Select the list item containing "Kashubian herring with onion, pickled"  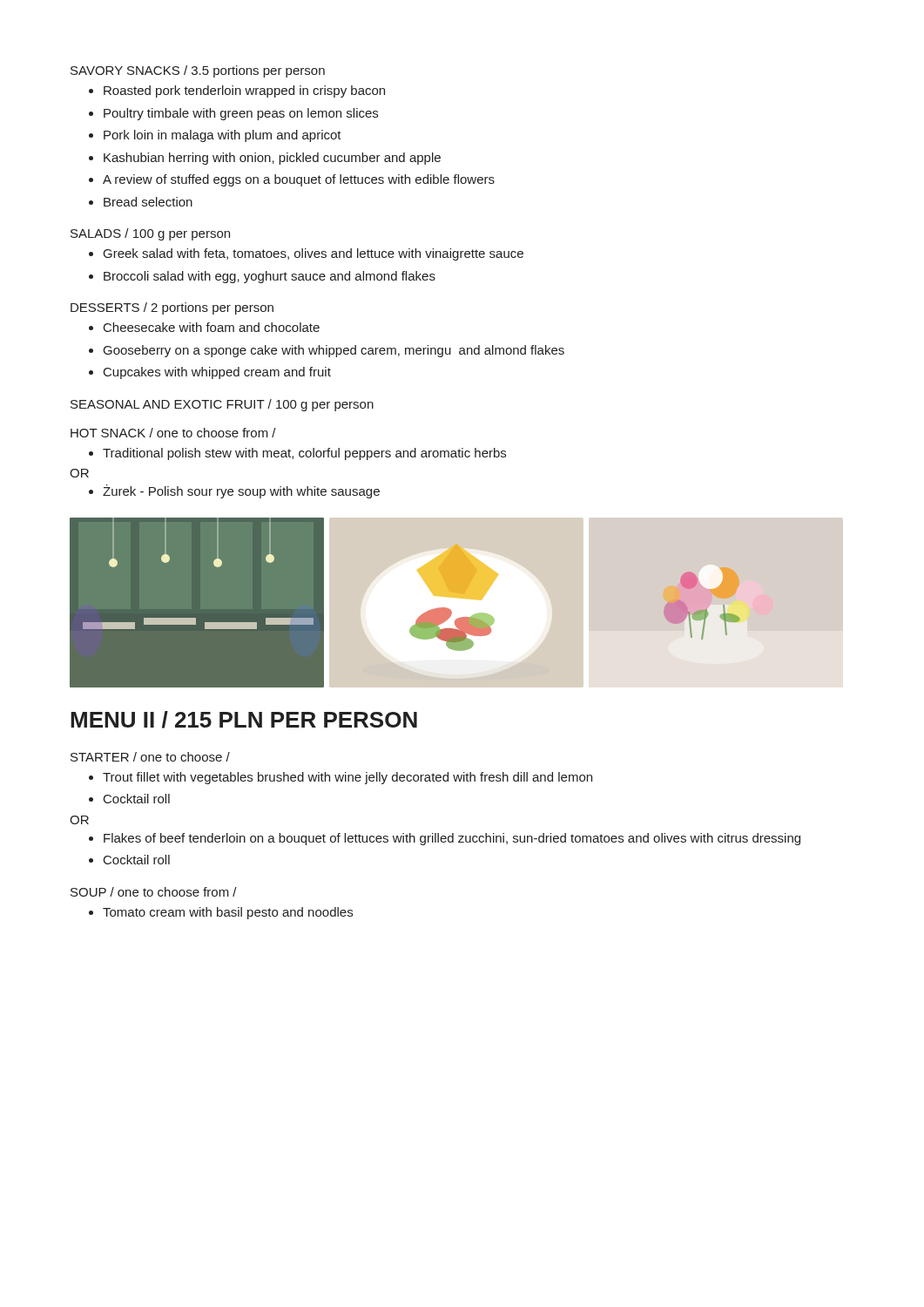265,159
